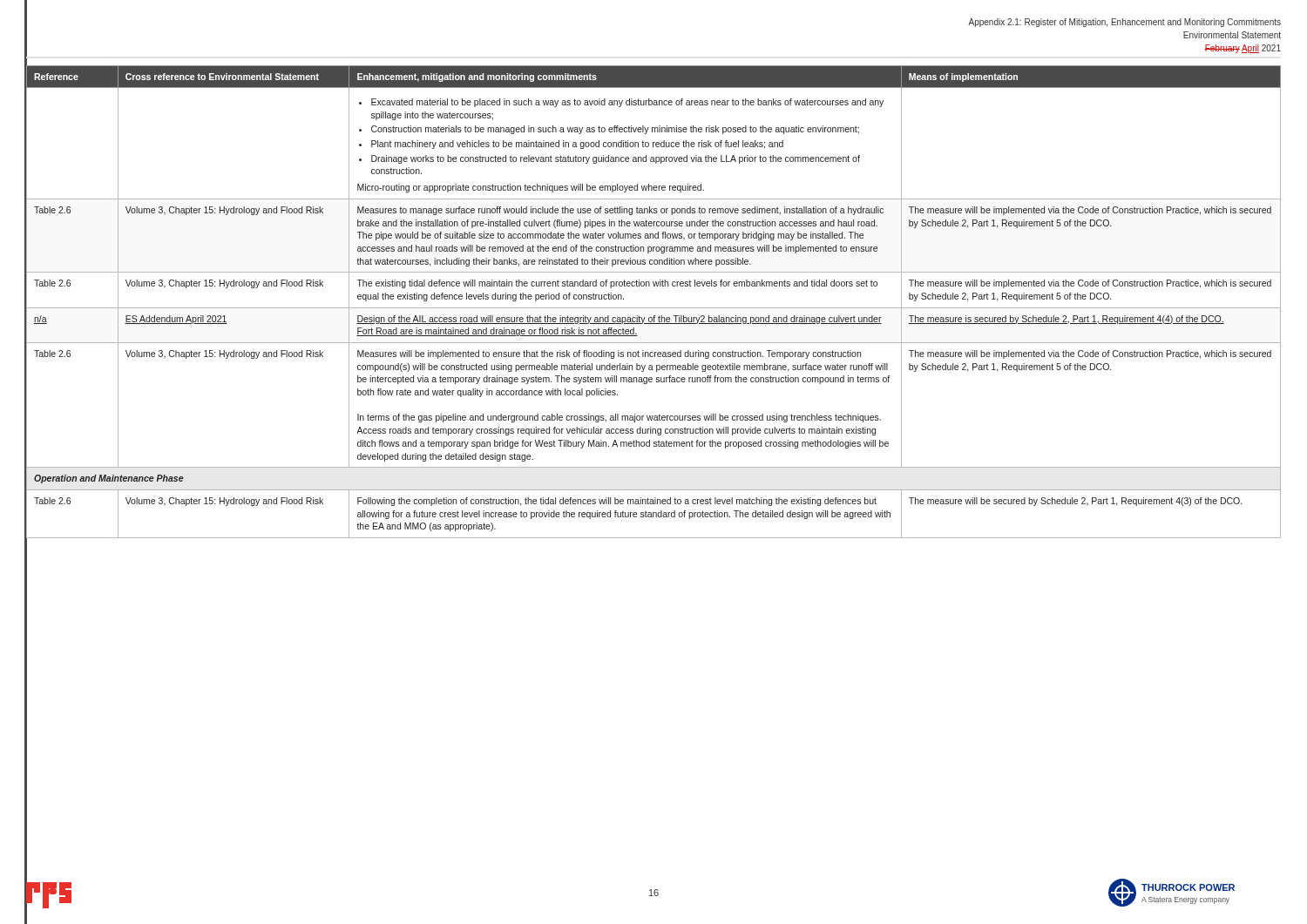Find the table that mentions "Table 2.6"

point(654,302)
